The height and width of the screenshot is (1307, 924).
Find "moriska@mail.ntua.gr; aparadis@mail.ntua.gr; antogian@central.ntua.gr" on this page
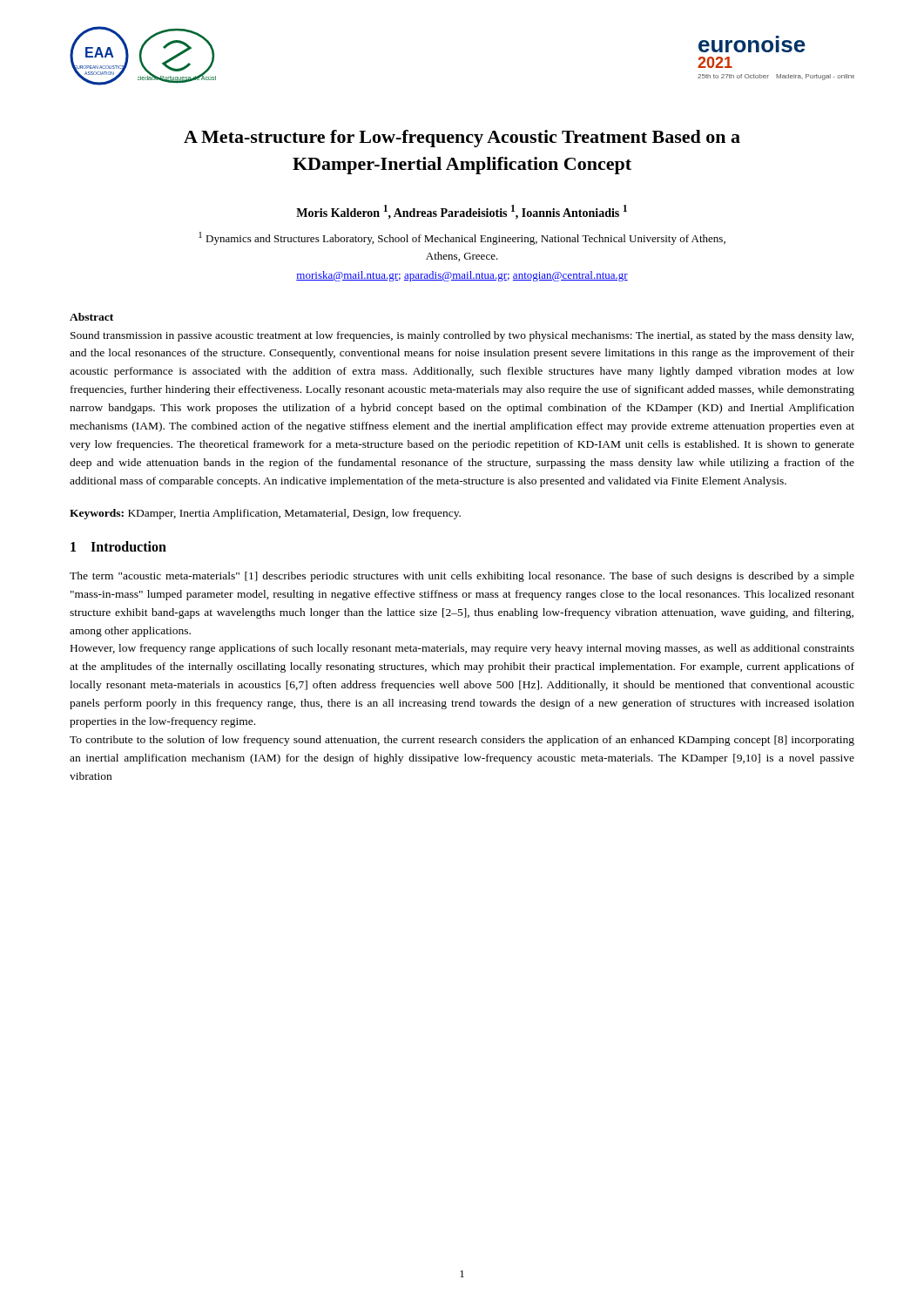[x=462, y=275]
